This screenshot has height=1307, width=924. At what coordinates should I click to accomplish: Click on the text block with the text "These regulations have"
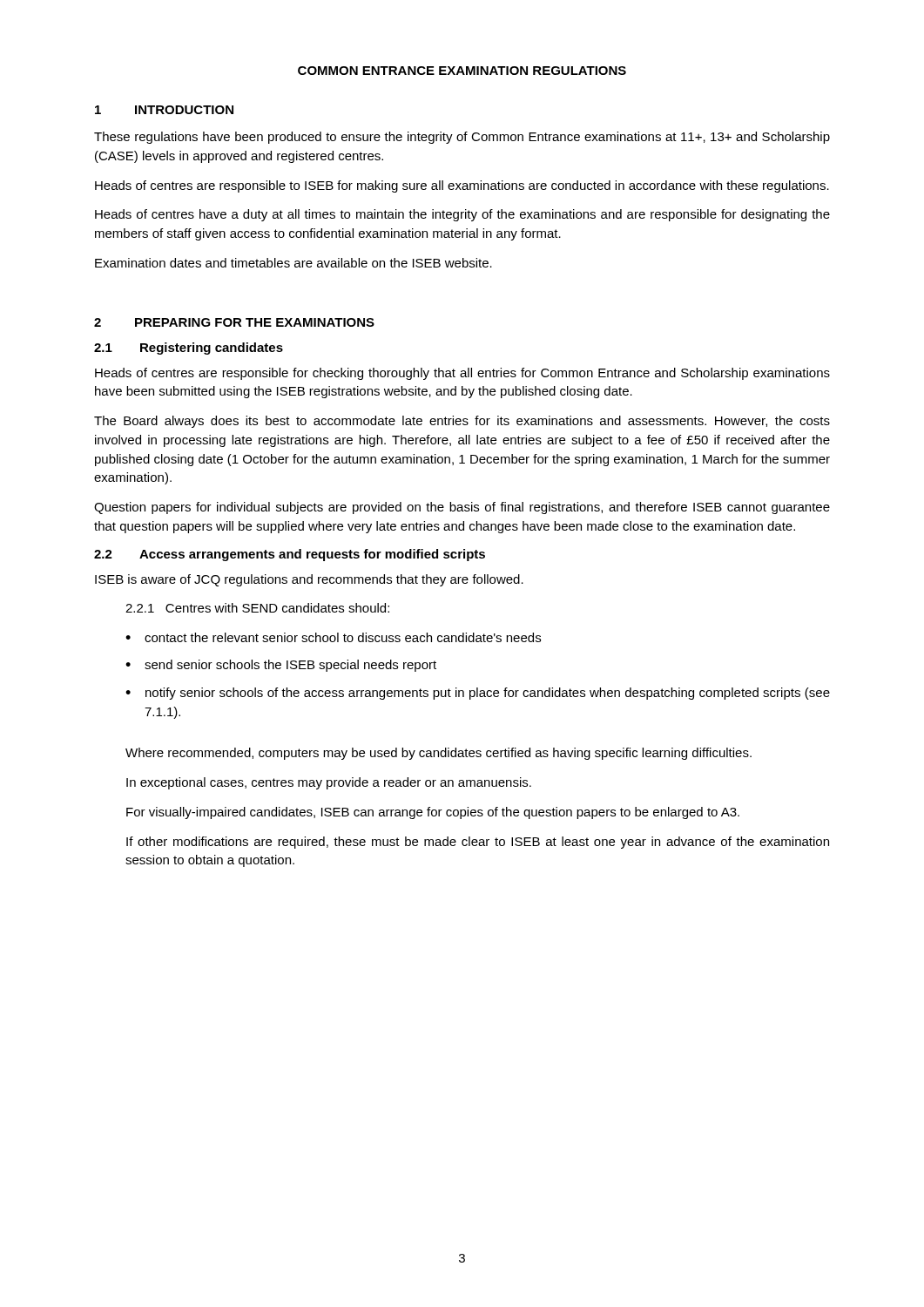(462, 146)
